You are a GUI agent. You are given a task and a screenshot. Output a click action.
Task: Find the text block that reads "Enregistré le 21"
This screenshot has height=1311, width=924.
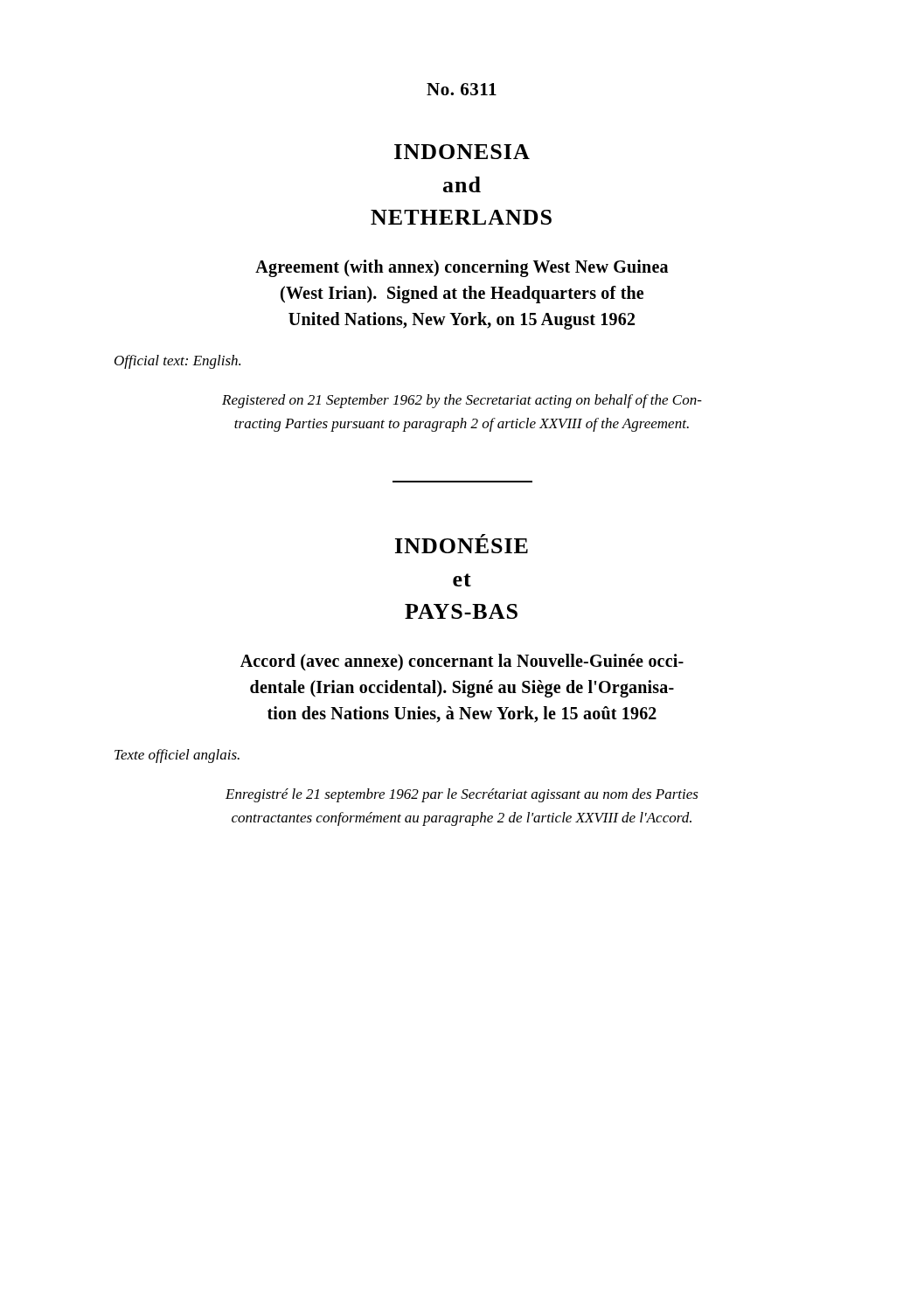pyautogui.click(x=462, y=805)
